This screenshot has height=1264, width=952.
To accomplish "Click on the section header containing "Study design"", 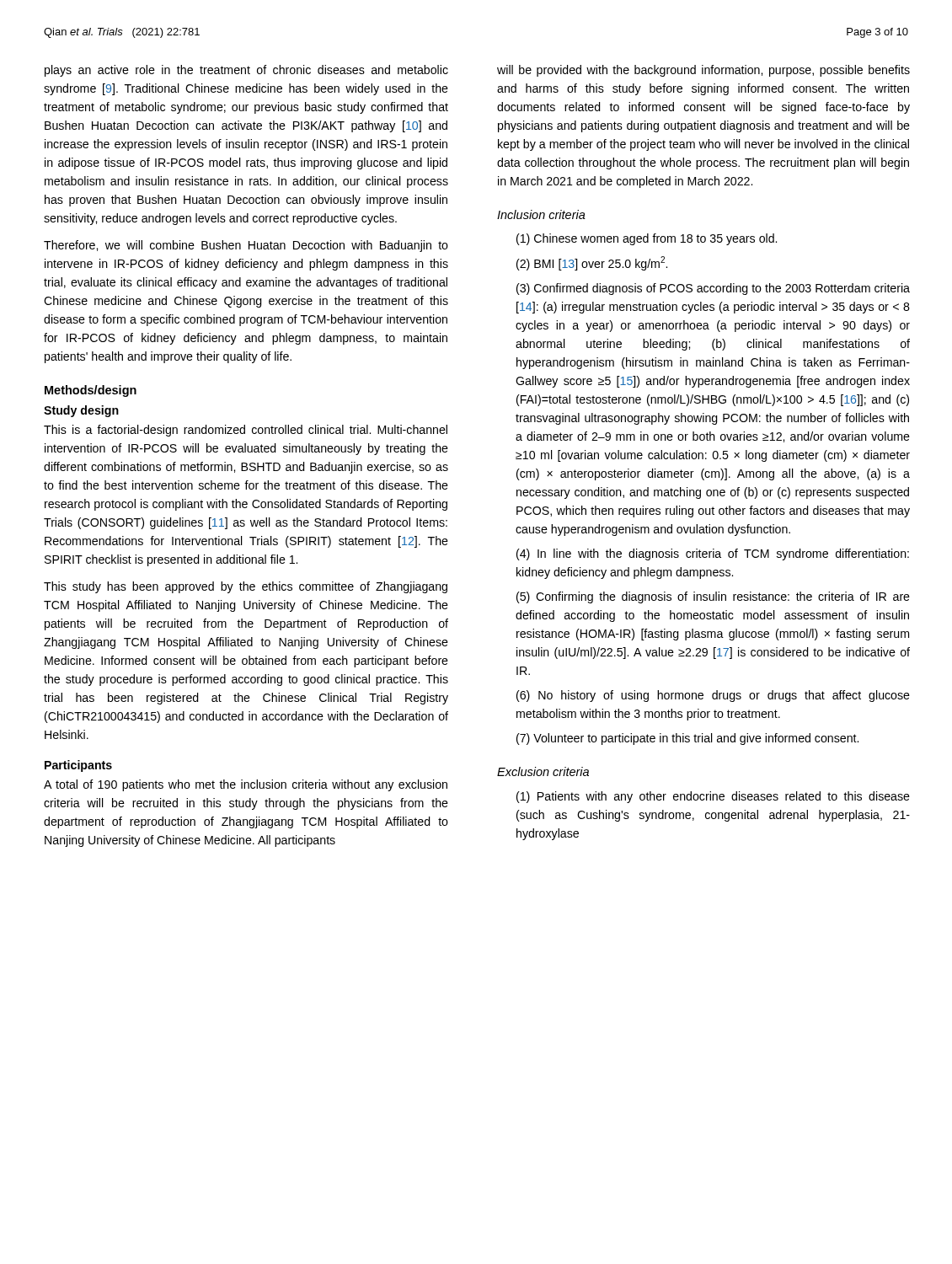I will click(81, 411).
